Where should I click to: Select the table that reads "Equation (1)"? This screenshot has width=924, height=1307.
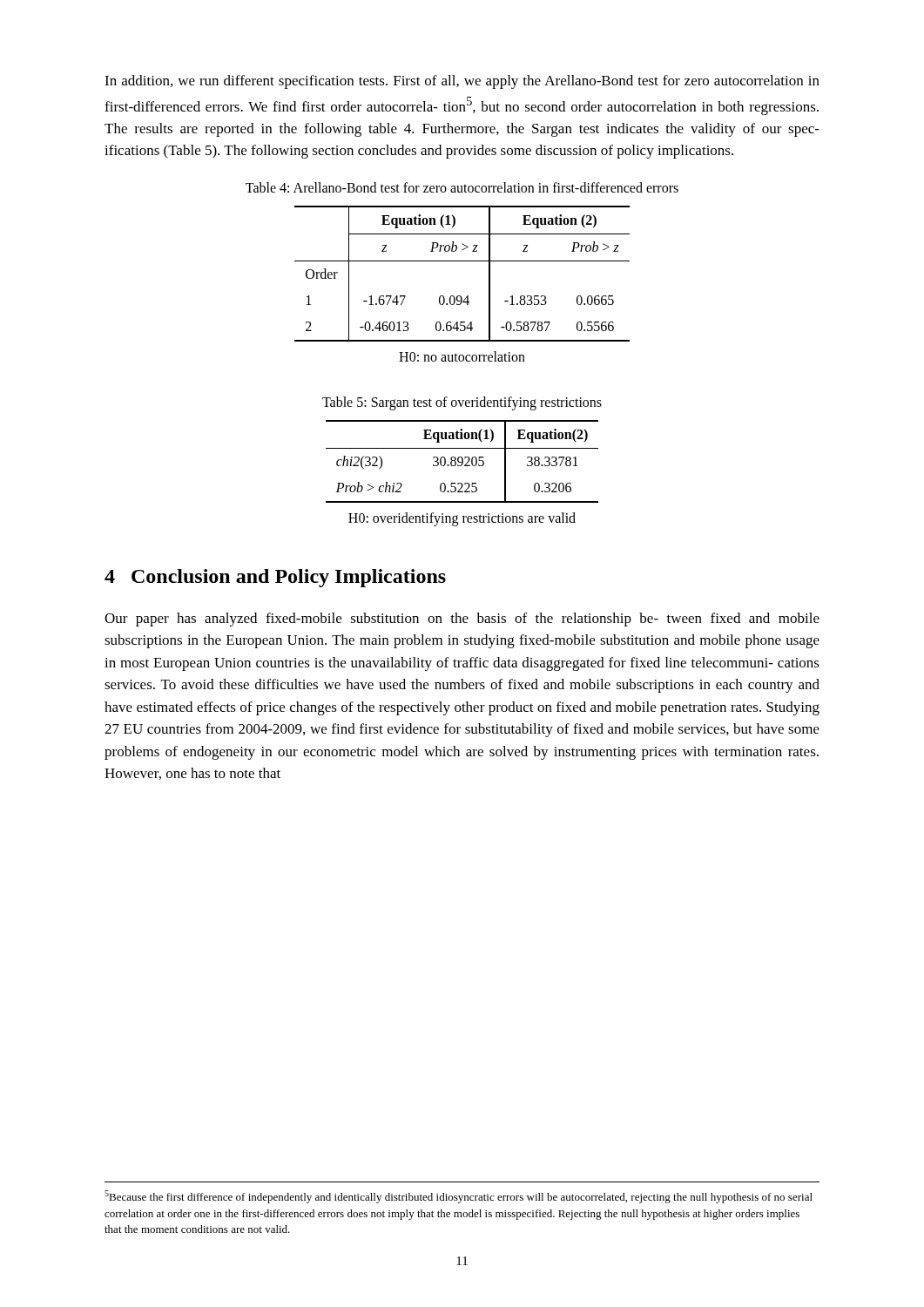(462, 273)
